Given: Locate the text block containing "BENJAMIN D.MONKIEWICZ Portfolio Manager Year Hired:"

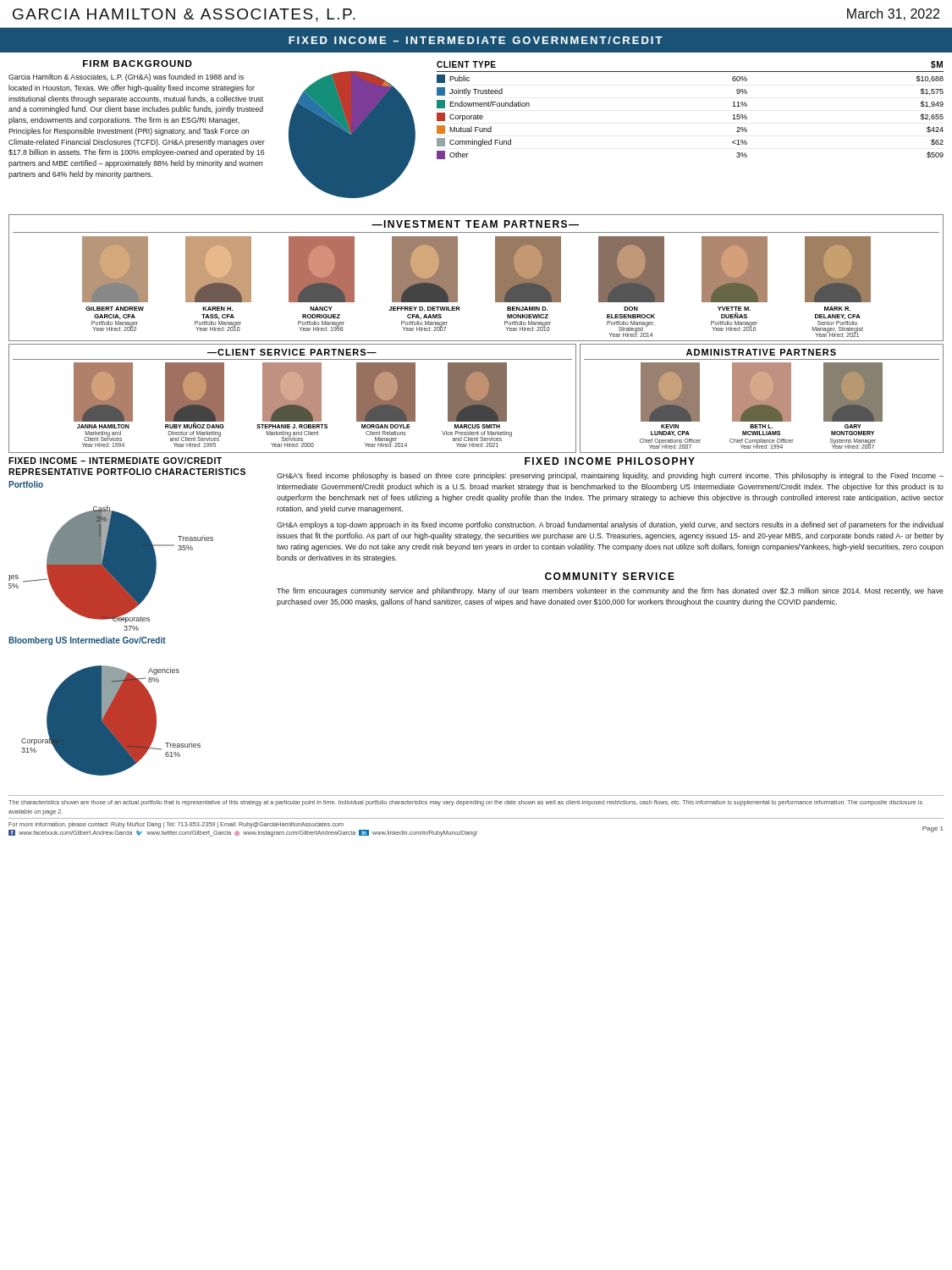Looking at the screenshot, I should (528, 284).
